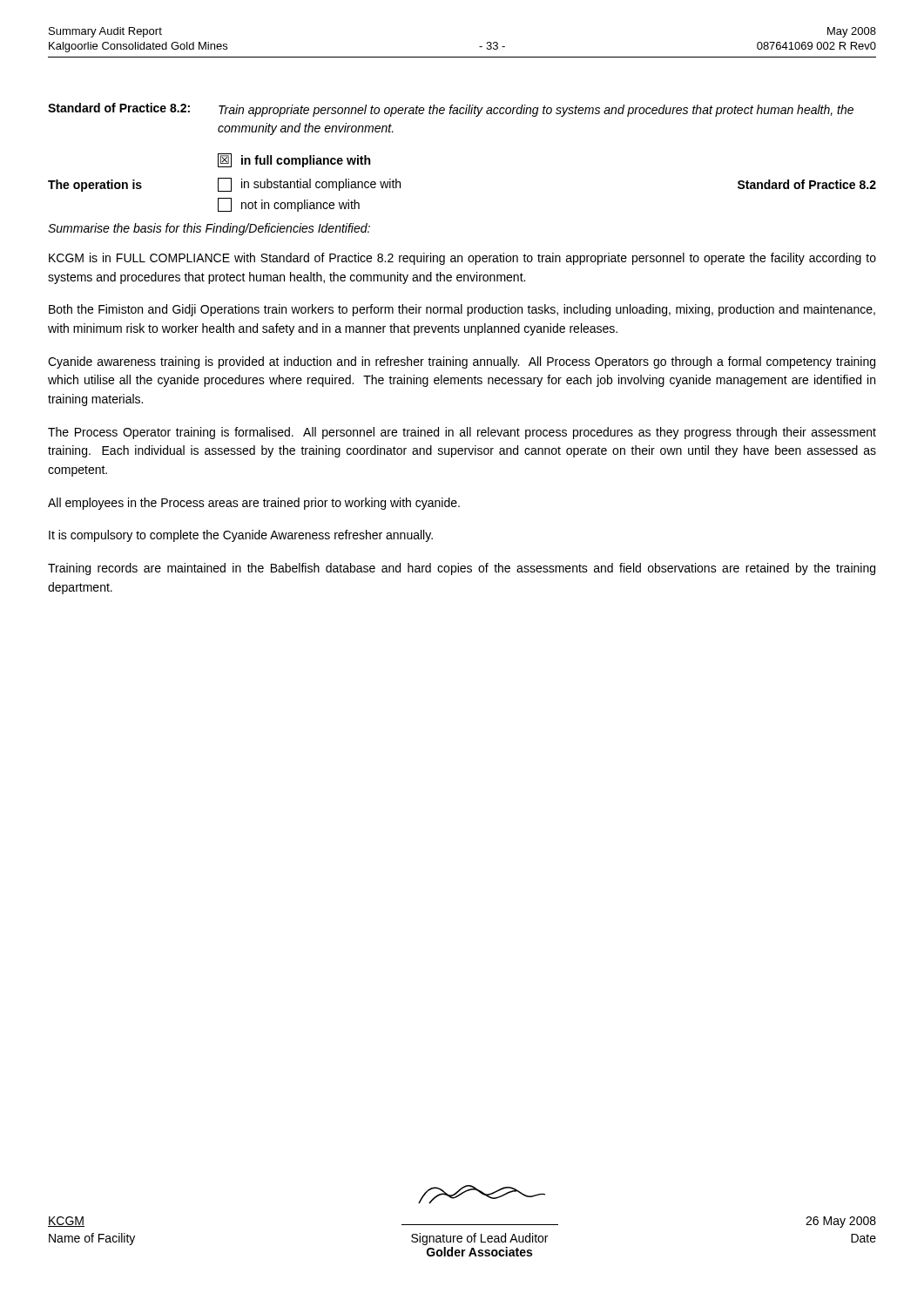Where is the passage that starts "☒ in full compliance with"?
The width and height of the screenshot is (924, 1307).
click(294, 160)
